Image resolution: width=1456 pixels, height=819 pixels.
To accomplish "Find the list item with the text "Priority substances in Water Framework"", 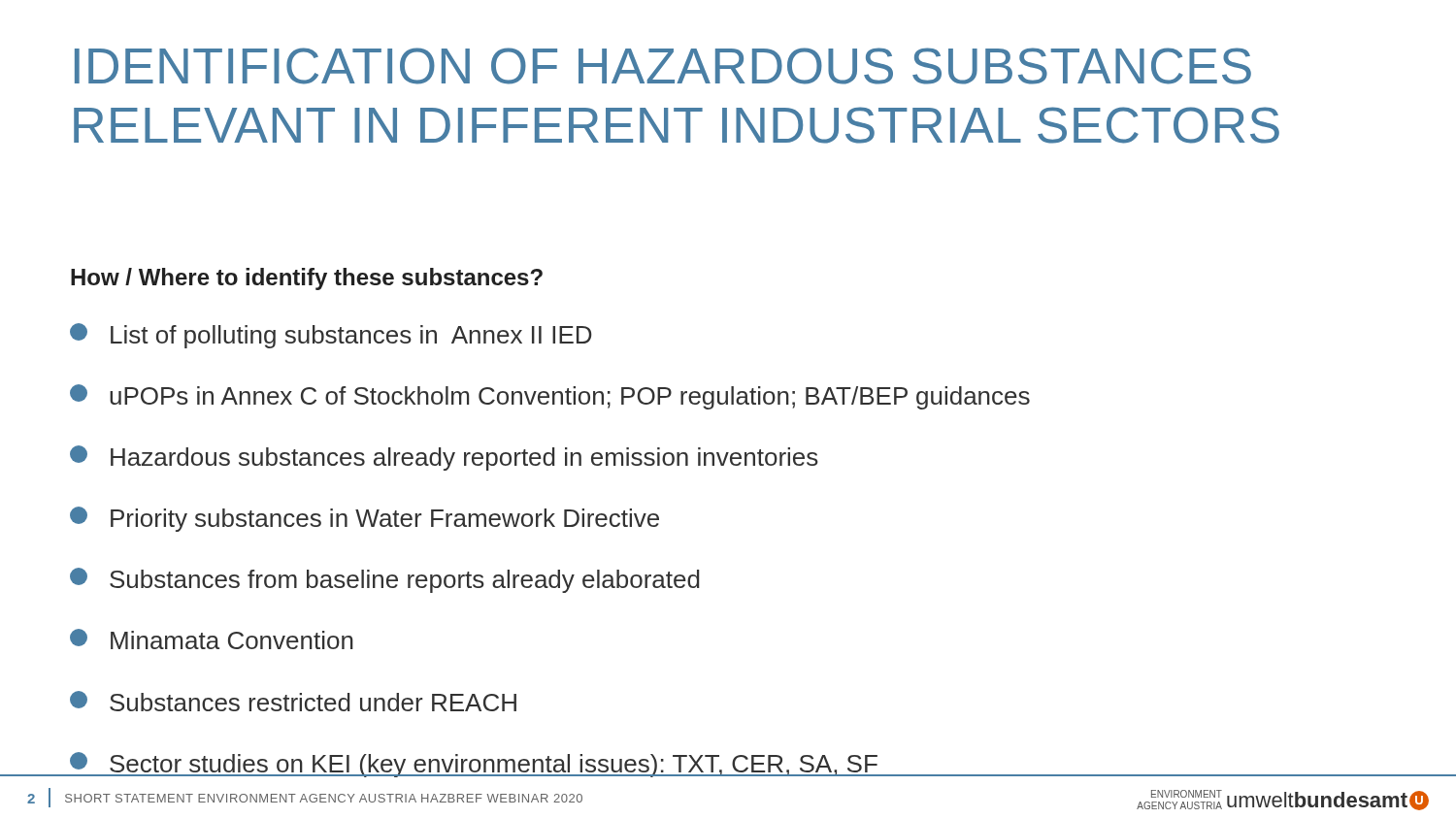I will pyautogui.click(x=365, y=519).
